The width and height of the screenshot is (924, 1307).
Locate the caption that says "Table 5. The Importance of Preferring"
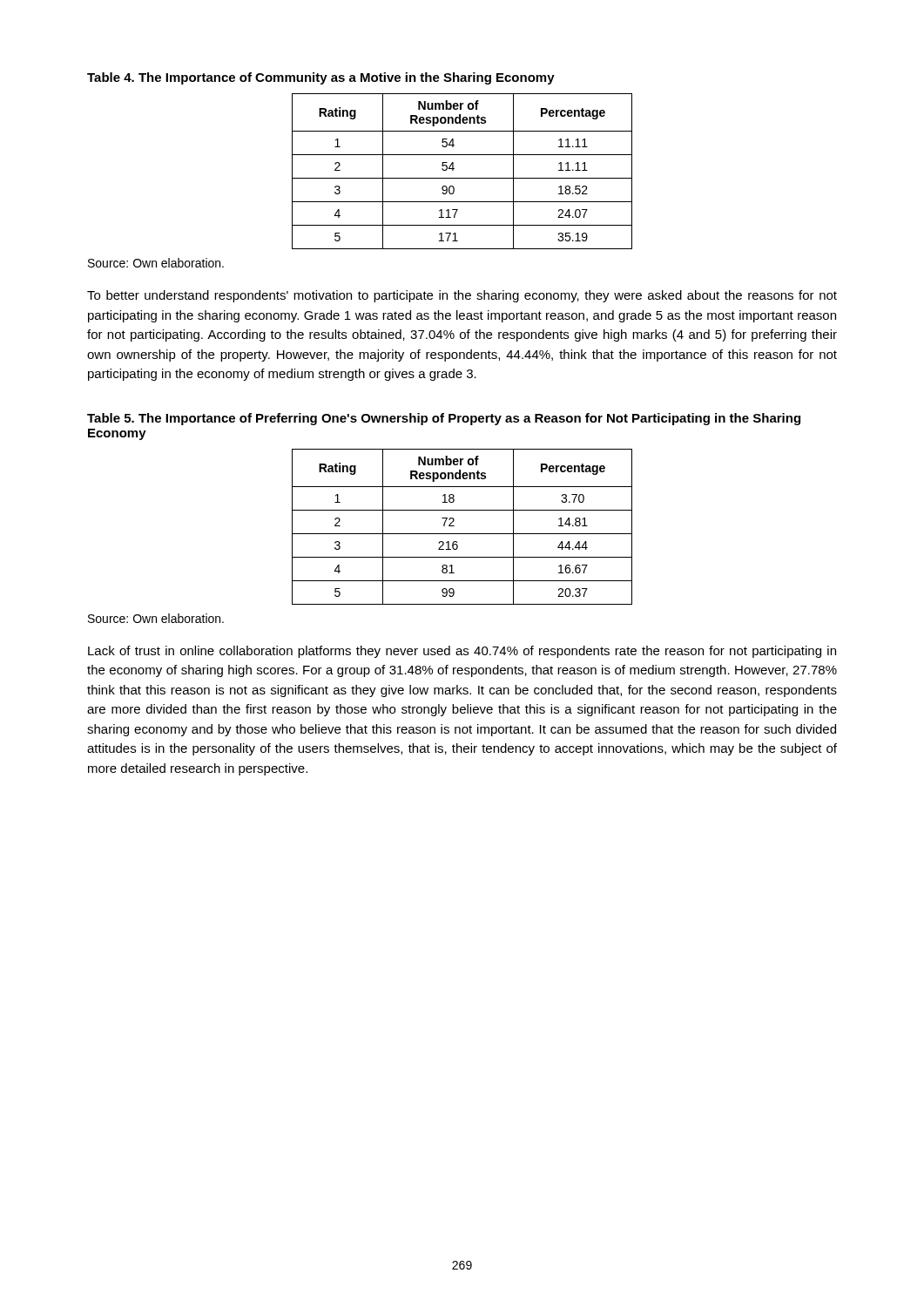(x=444, y=425)
